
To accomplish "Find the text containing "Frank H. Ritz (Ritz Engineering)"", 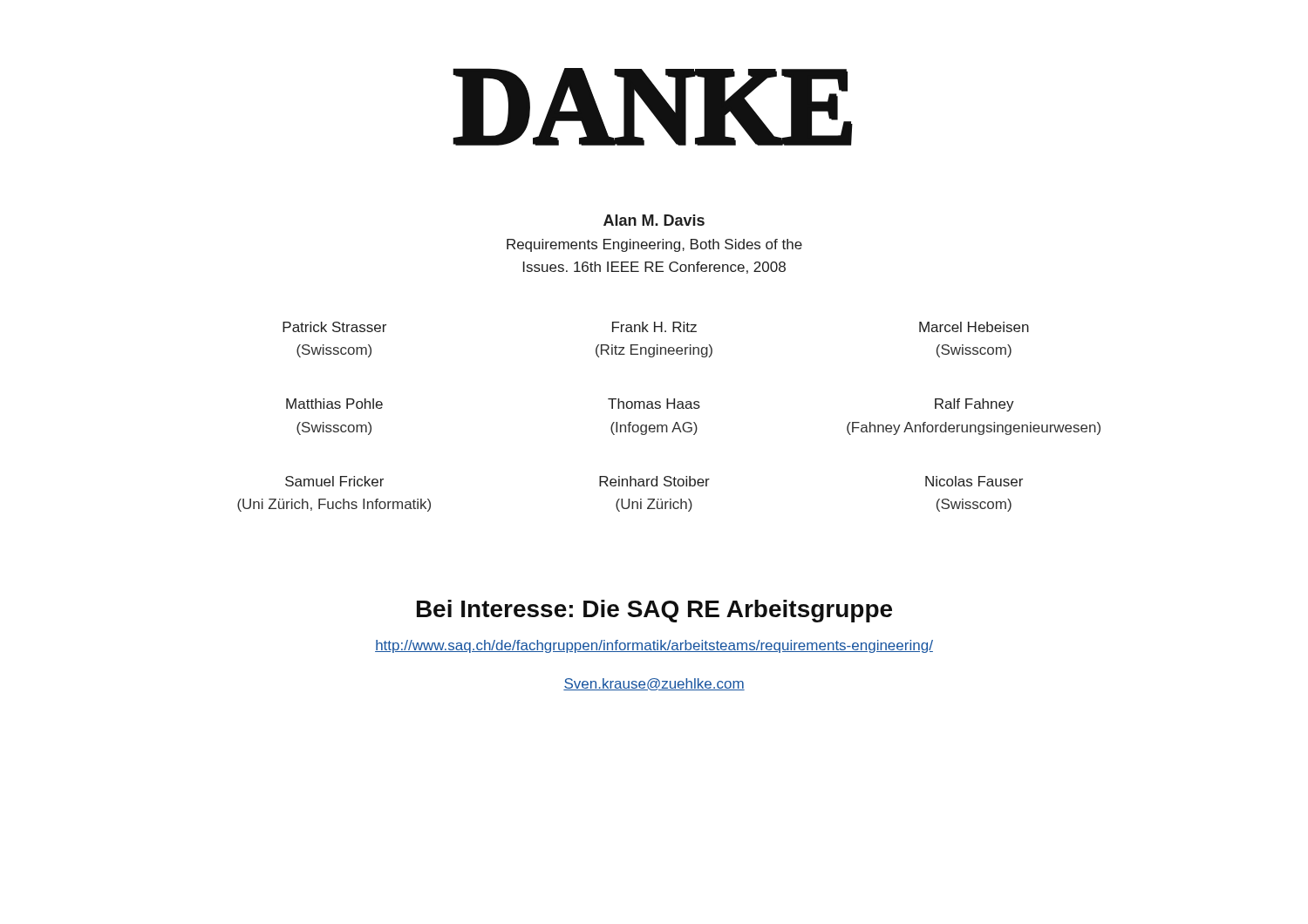I will click(x=654, y=339).
